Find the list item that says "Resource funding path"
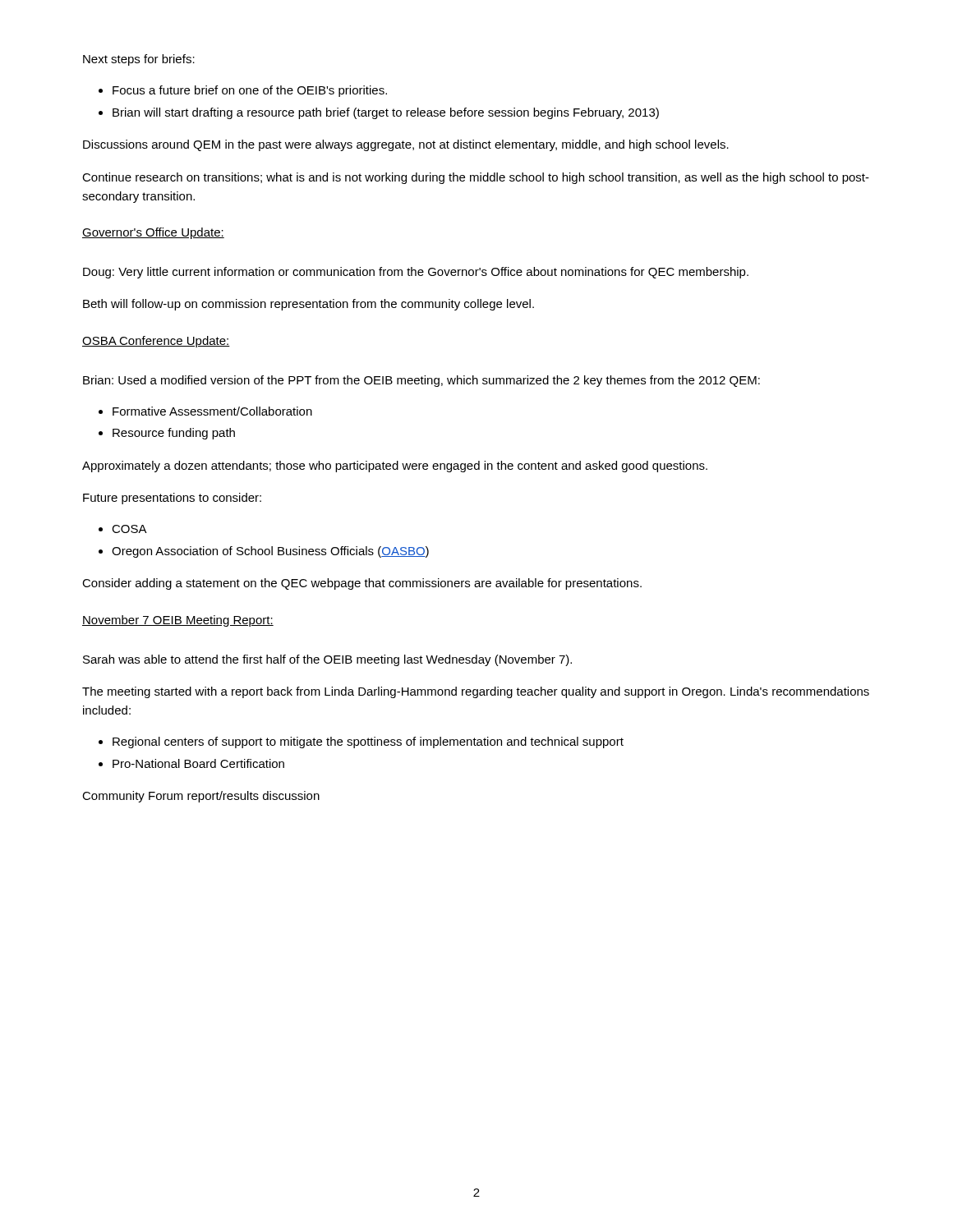953x1232 pixels. tap(174, 433)
